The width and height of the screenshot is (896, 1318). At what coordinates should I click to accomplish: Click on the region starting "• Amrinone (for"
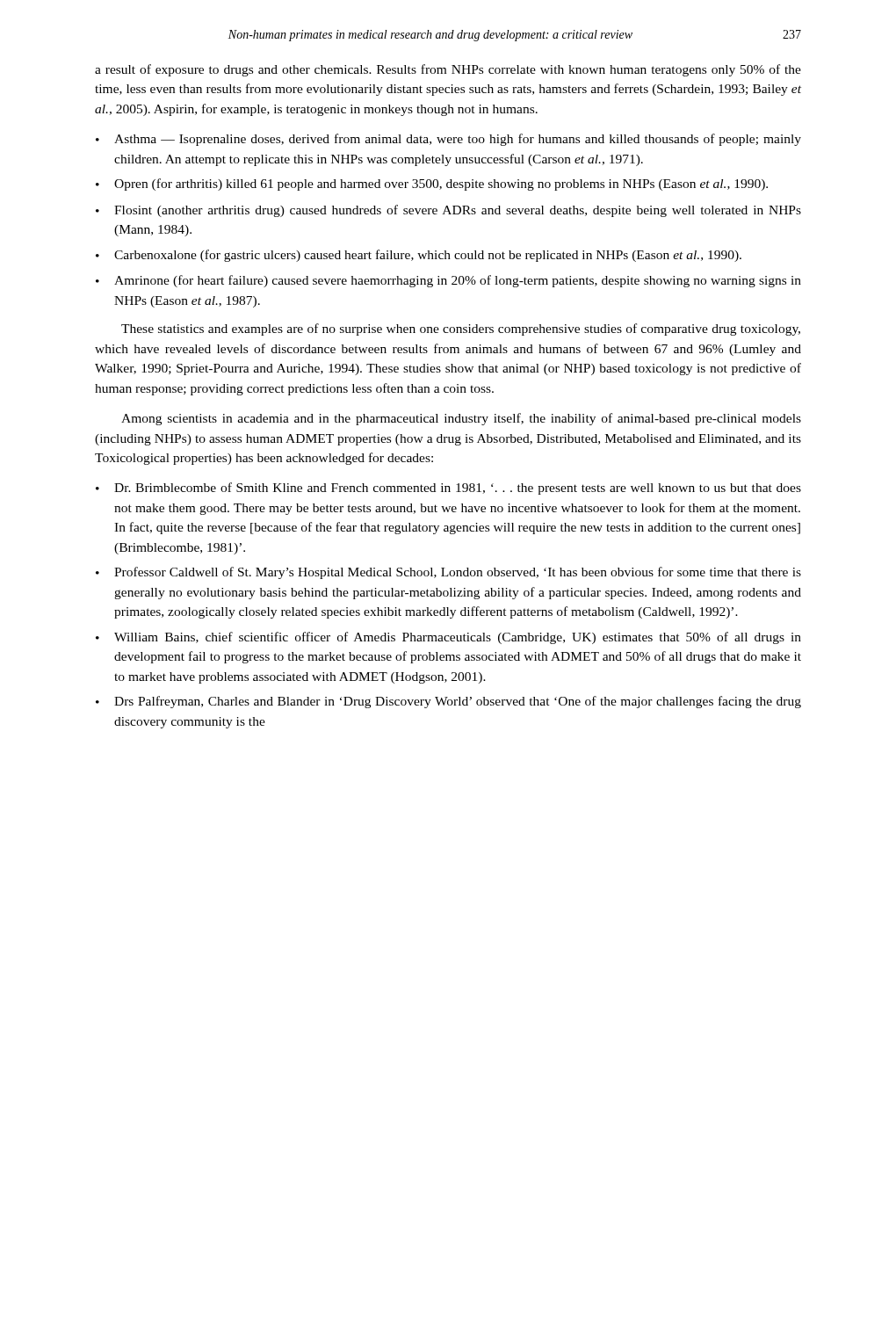[448, 291]
